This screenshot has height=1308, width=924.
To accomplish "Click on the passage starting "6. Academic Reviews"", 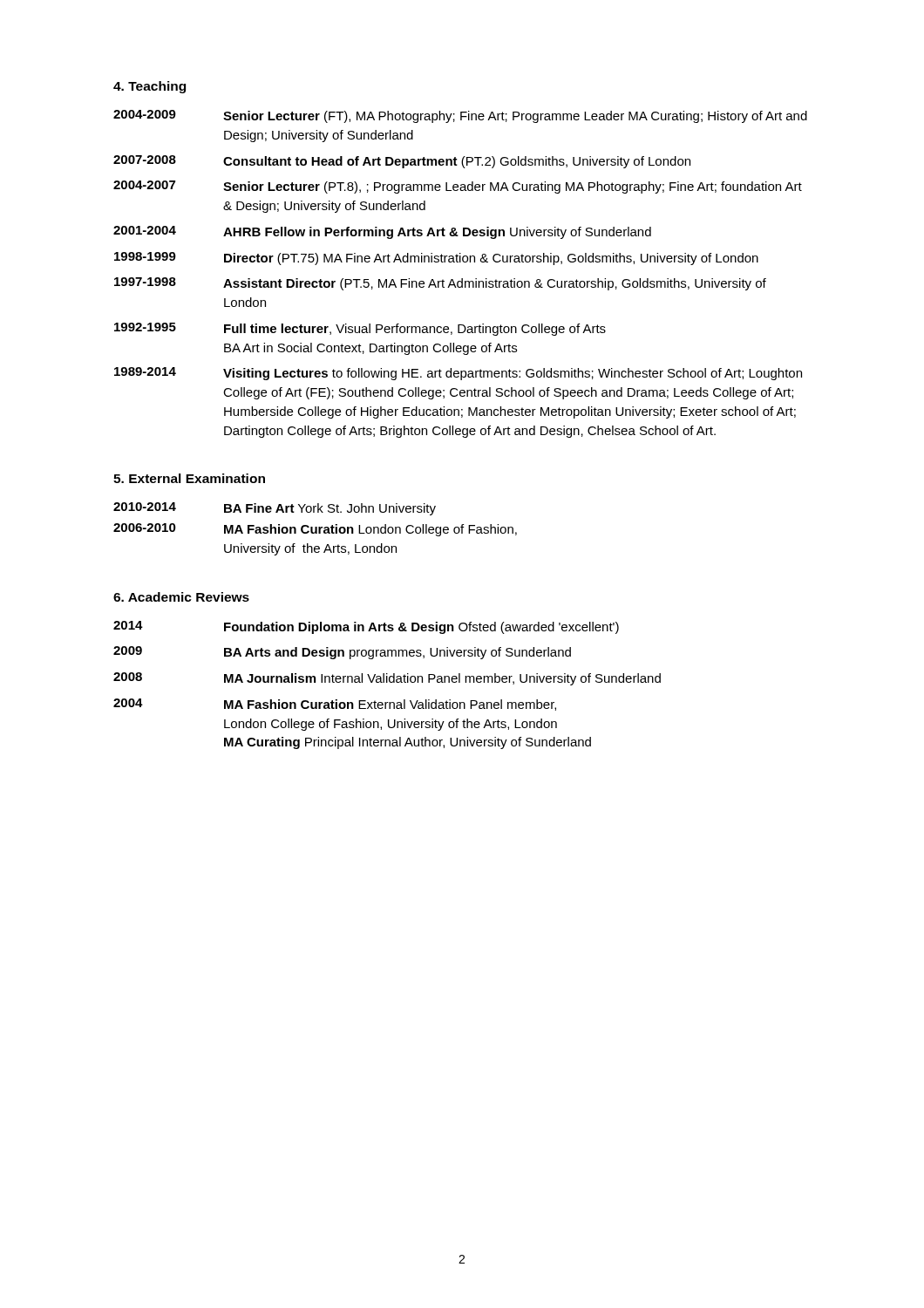I will (181, 596).
